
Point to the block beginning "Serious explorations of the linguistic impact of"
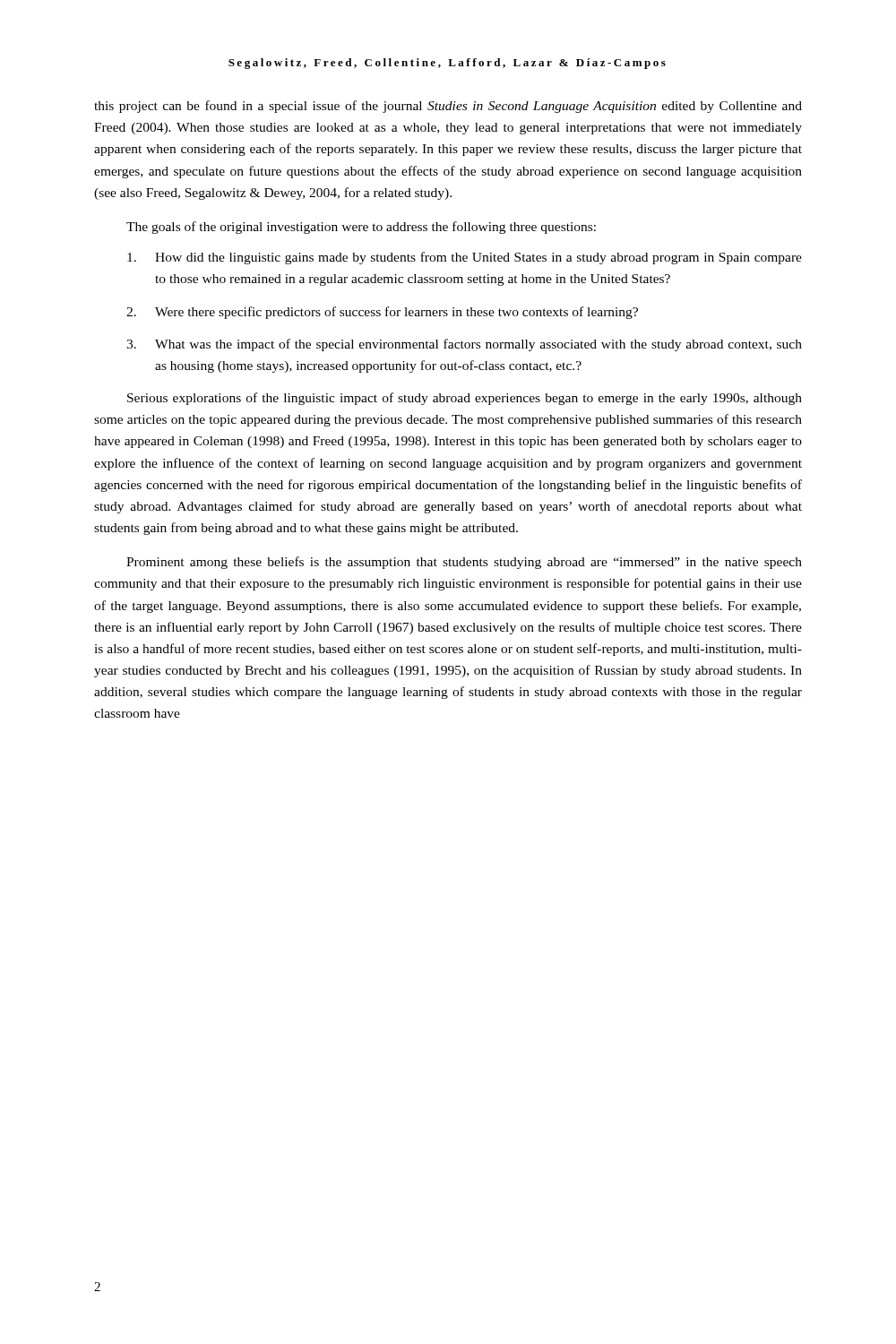[448, 463]
